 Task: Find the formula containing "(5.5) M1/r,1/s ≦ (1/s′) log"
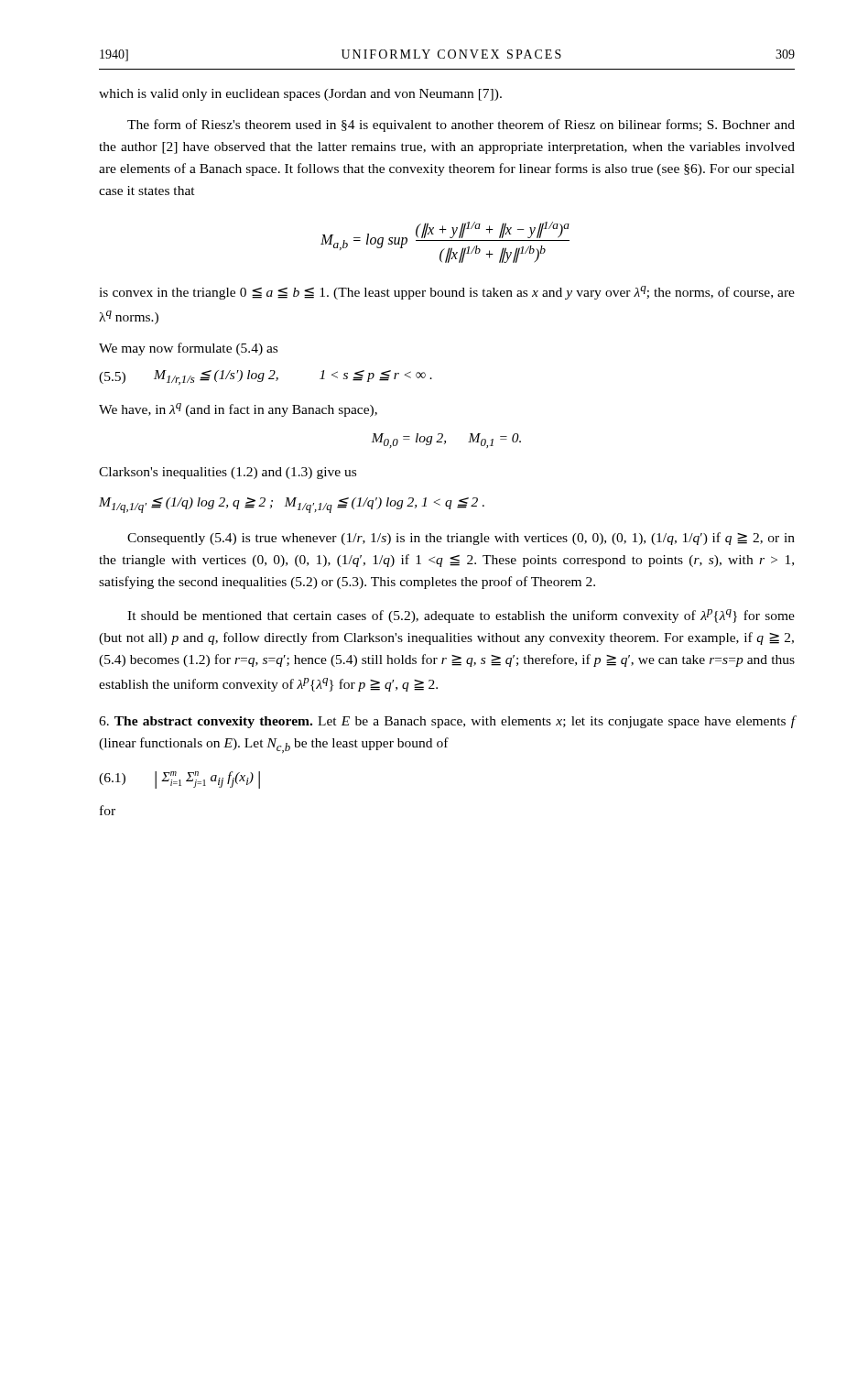[x=266, y=377]
